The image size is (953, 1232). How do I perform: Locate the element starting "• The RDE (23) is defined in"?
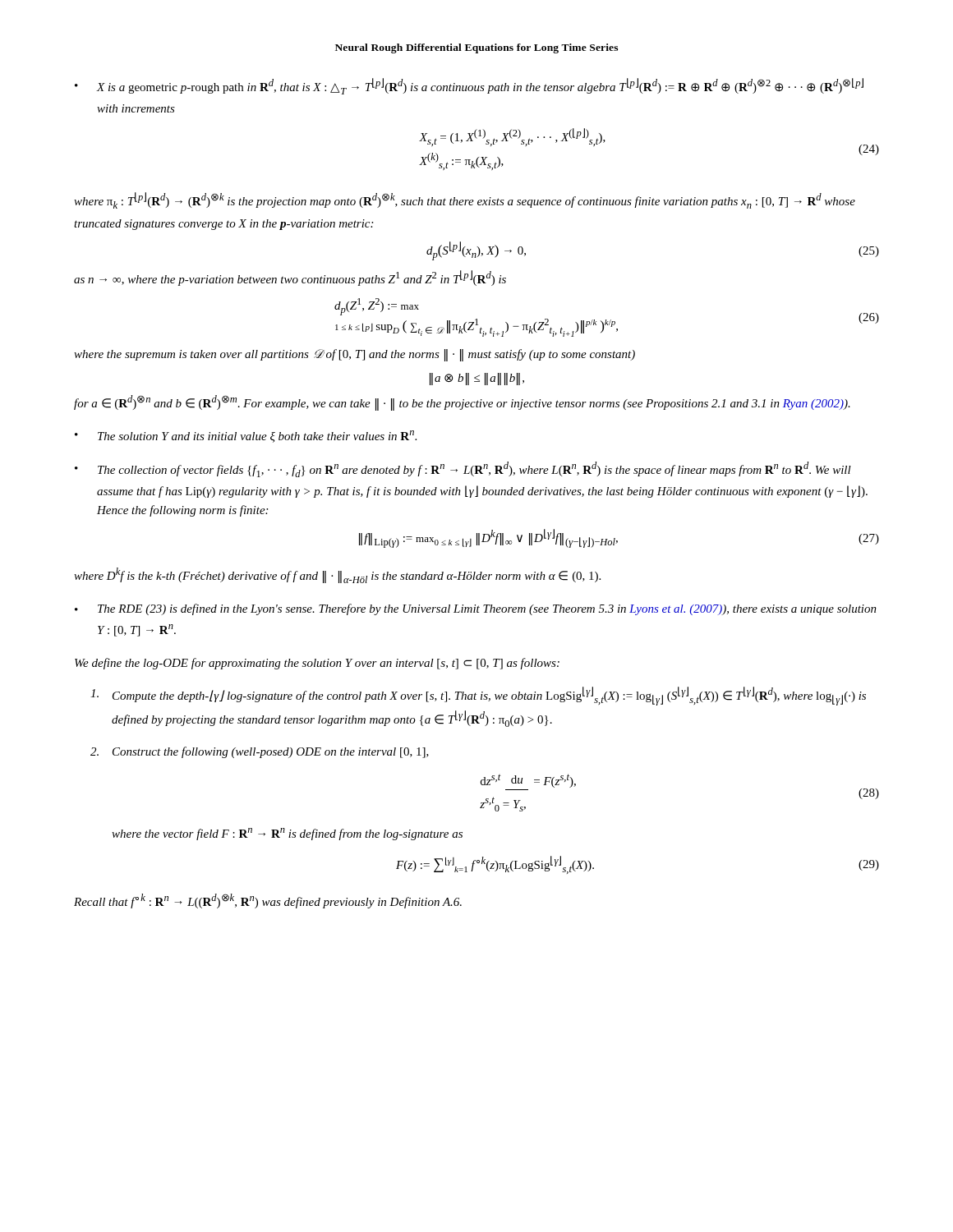(x=476, y=620)
